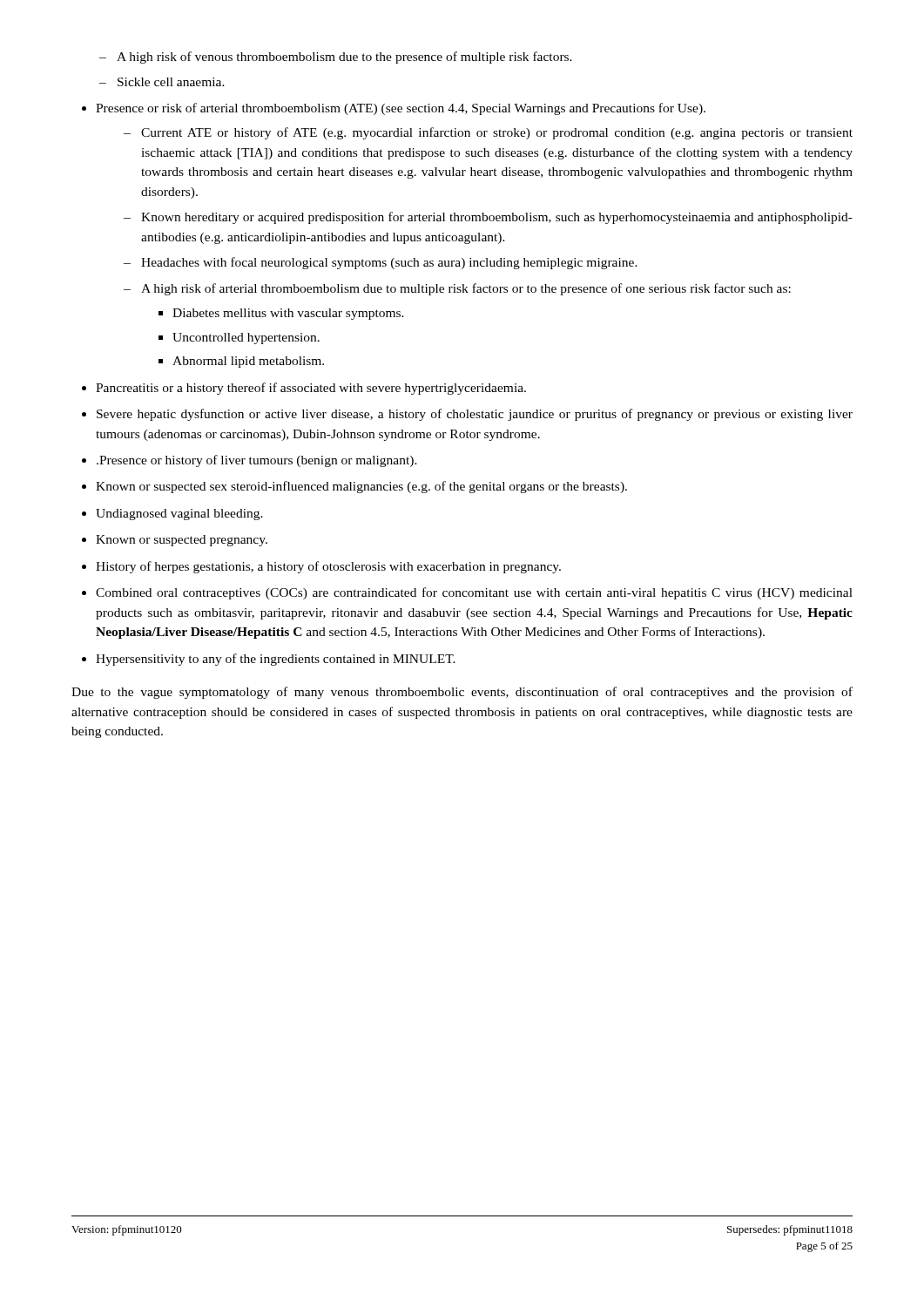Find the passage starting "Known hereditary or acquired predisposition"
Viewport: 924px width, 1307px height.
(497, 227)
